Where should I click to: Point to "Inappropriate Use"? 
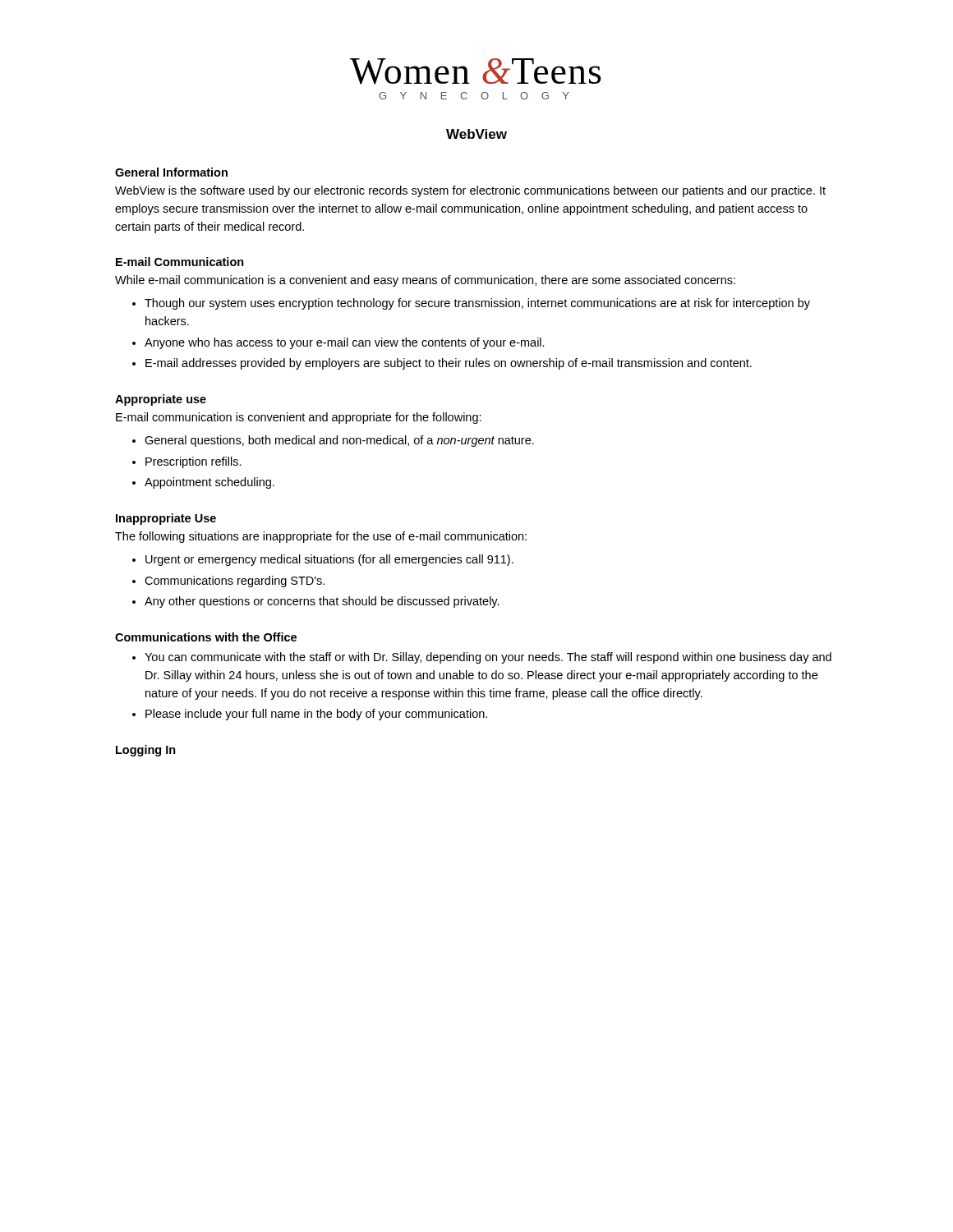(x=166, y=518)
